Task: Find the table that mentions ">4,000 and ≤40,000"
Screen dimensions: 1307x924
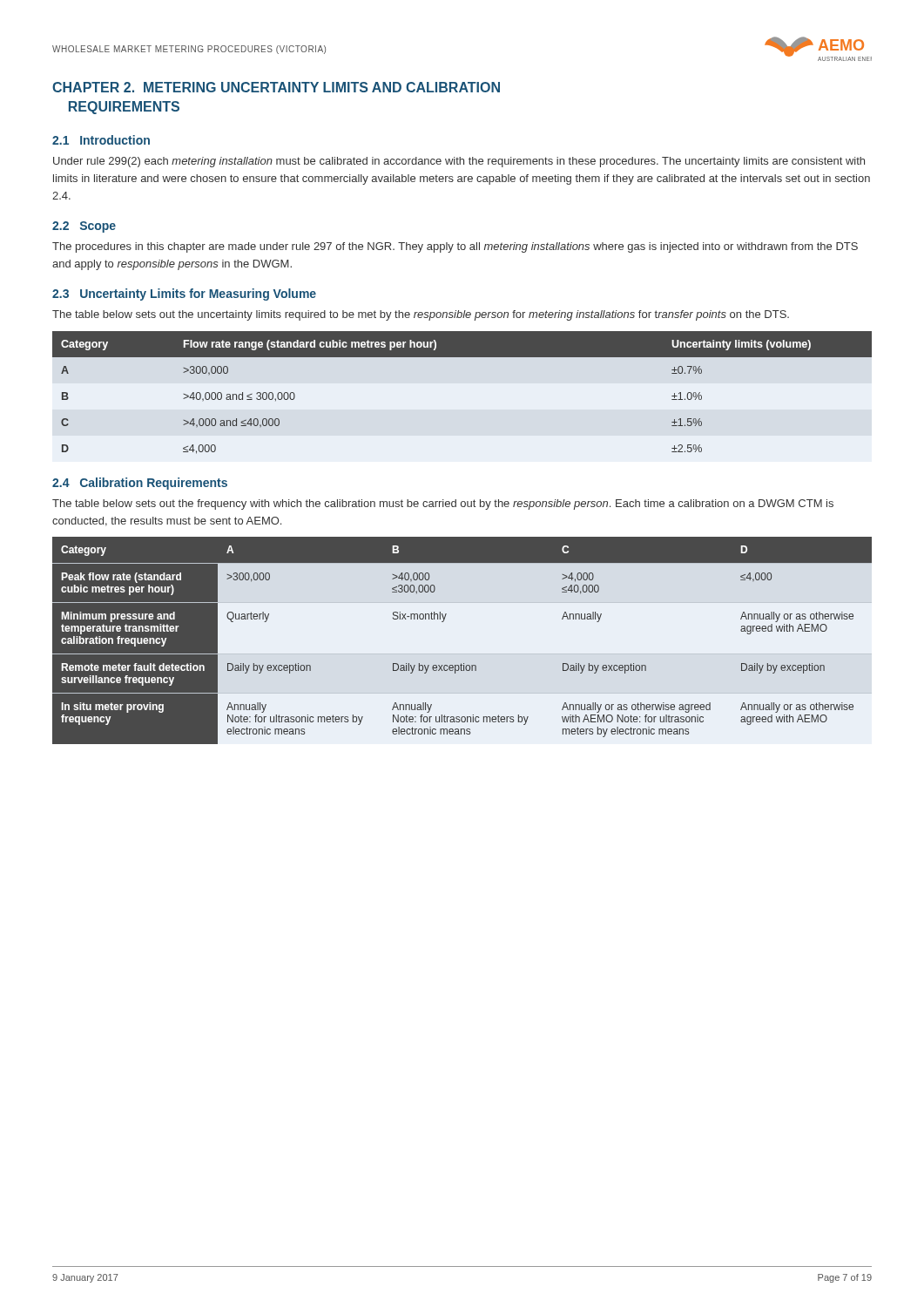Action: pos(462,396)
